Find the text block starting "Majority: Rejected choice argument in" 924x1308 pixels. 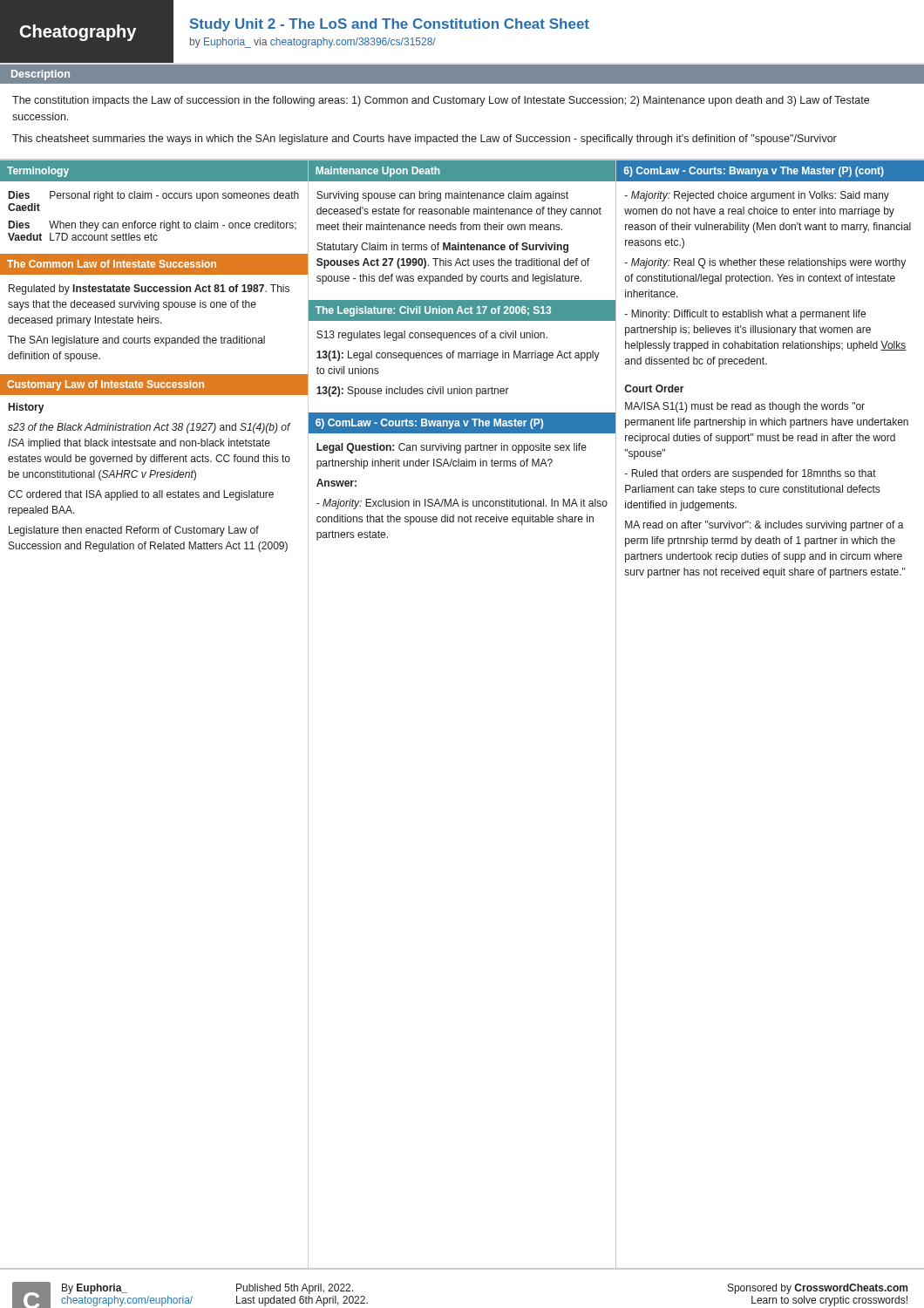click(x=770, y=278)
